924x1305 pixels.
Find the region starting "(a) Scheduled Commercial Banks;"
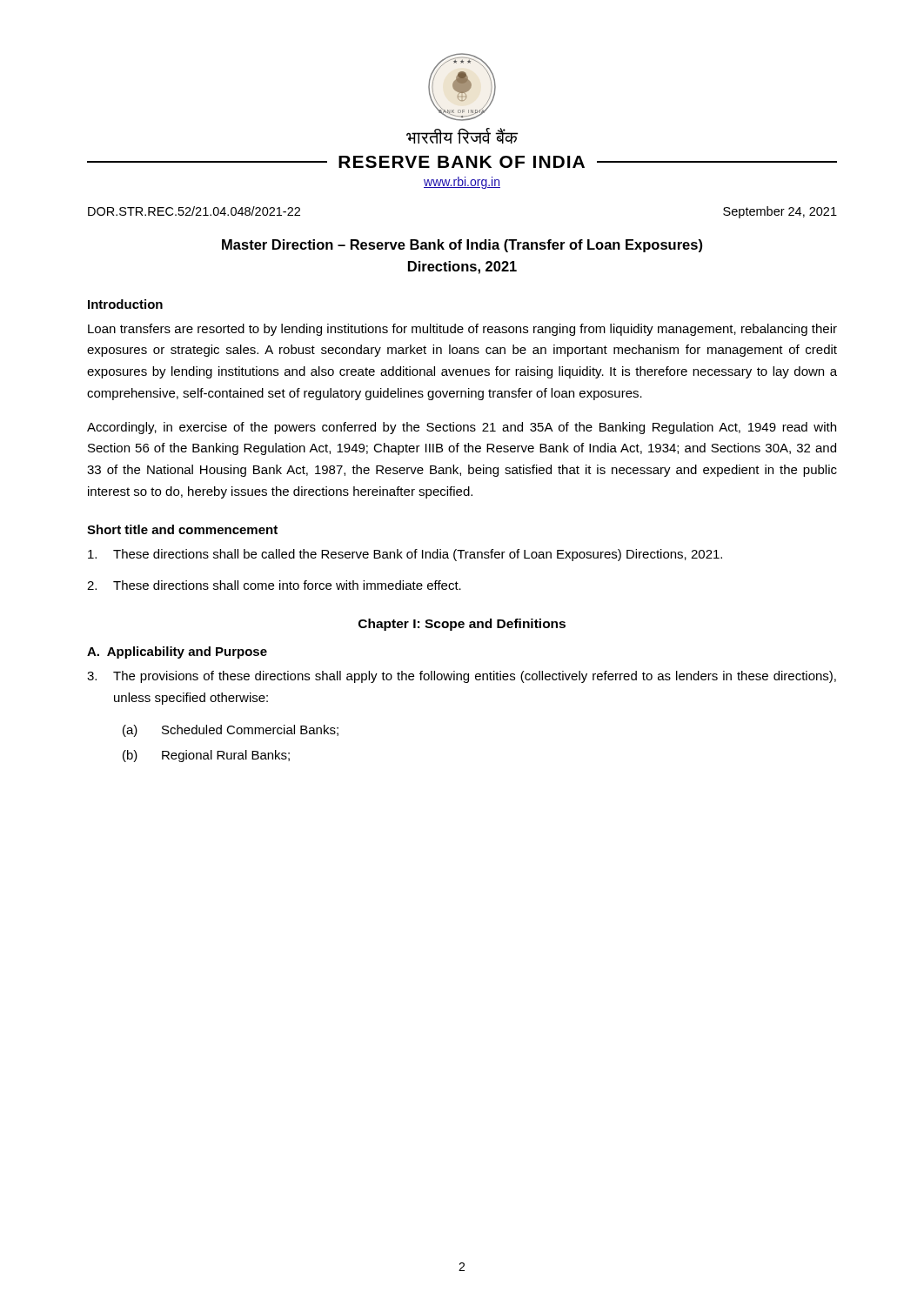(x=231, y=729)
